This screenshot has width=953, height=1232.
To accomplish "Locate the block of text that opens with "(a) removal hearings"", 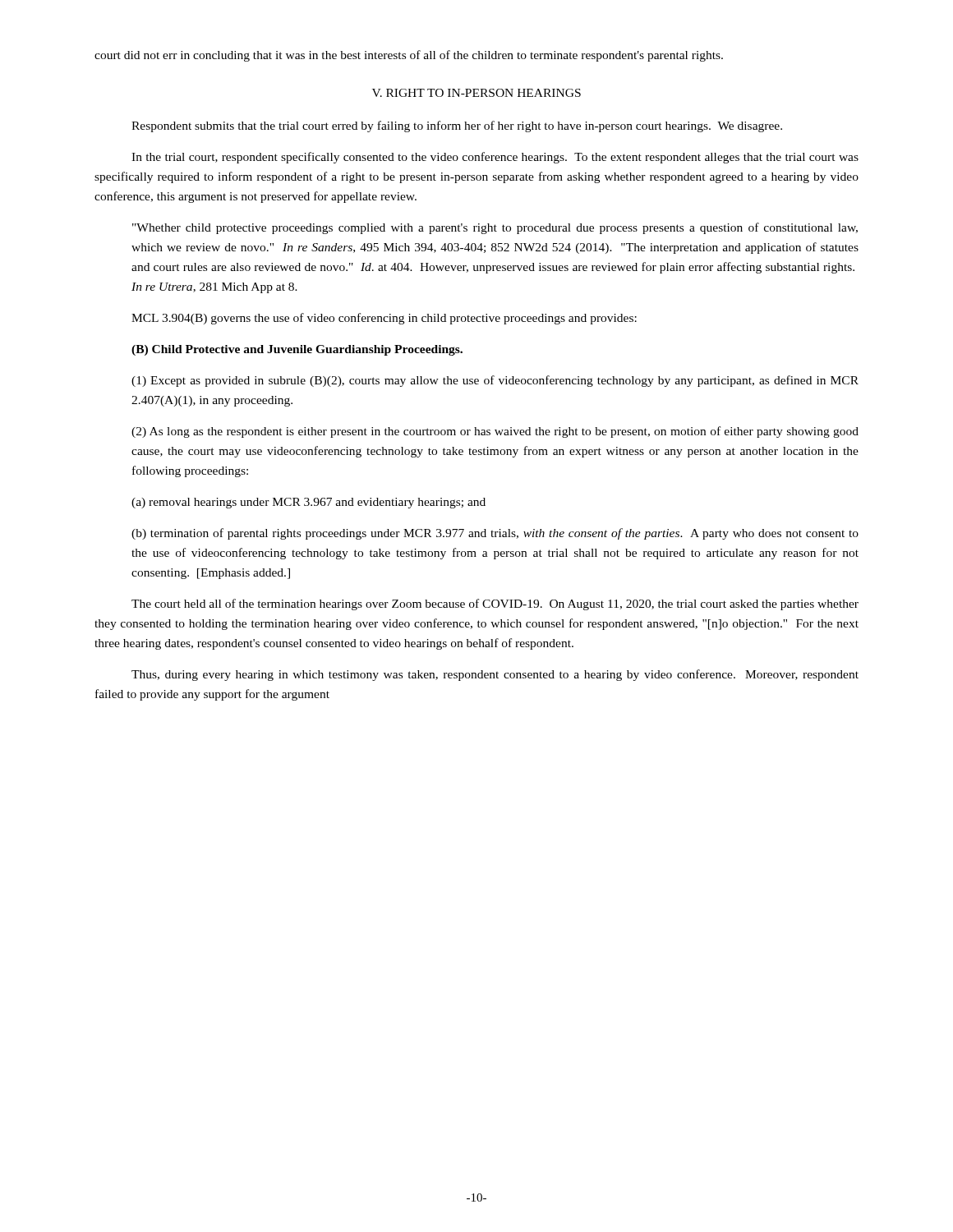I will click(309, 502).
